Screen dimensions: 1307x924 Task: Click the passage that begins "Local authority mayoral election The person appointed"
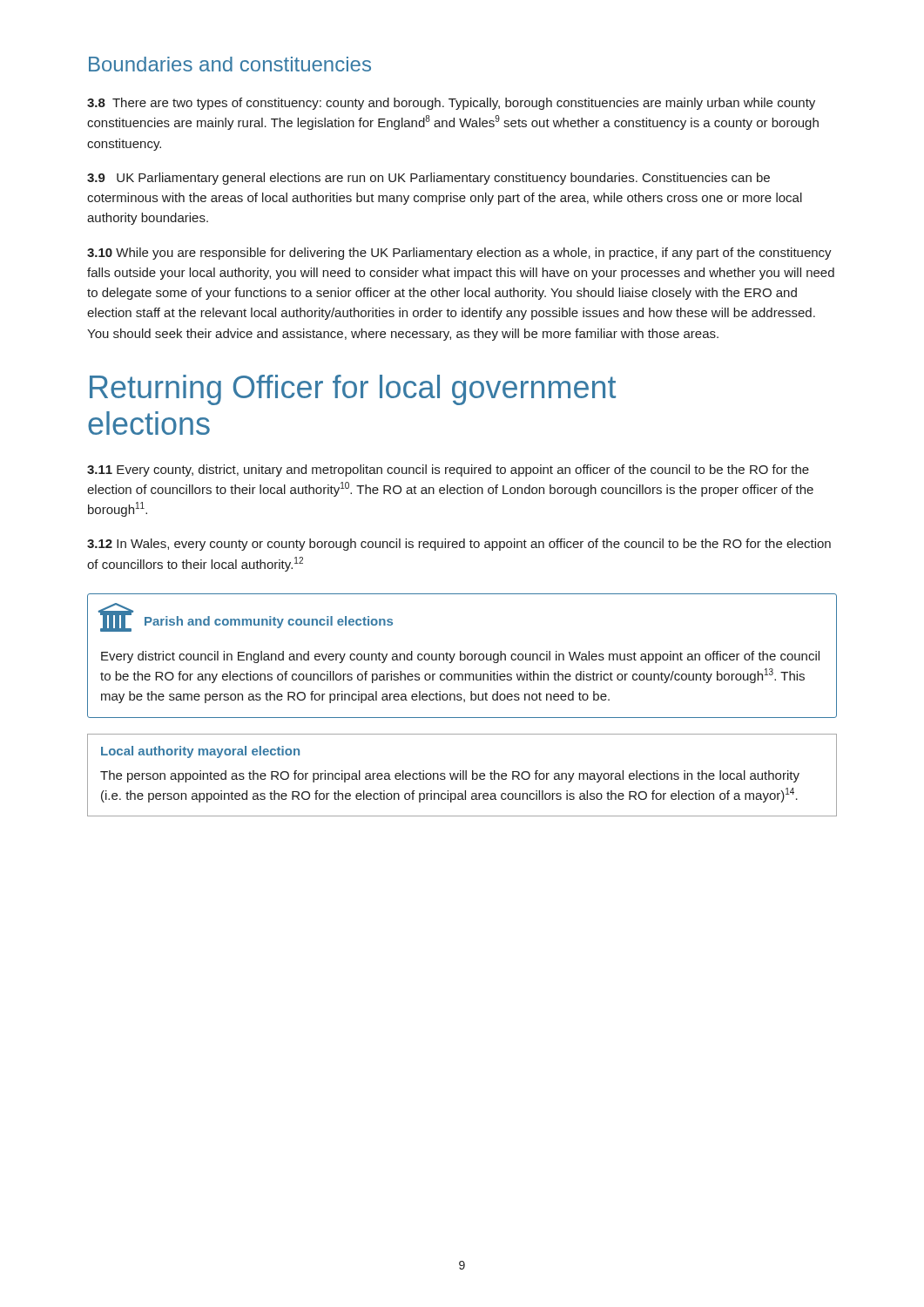pos(462,775)
